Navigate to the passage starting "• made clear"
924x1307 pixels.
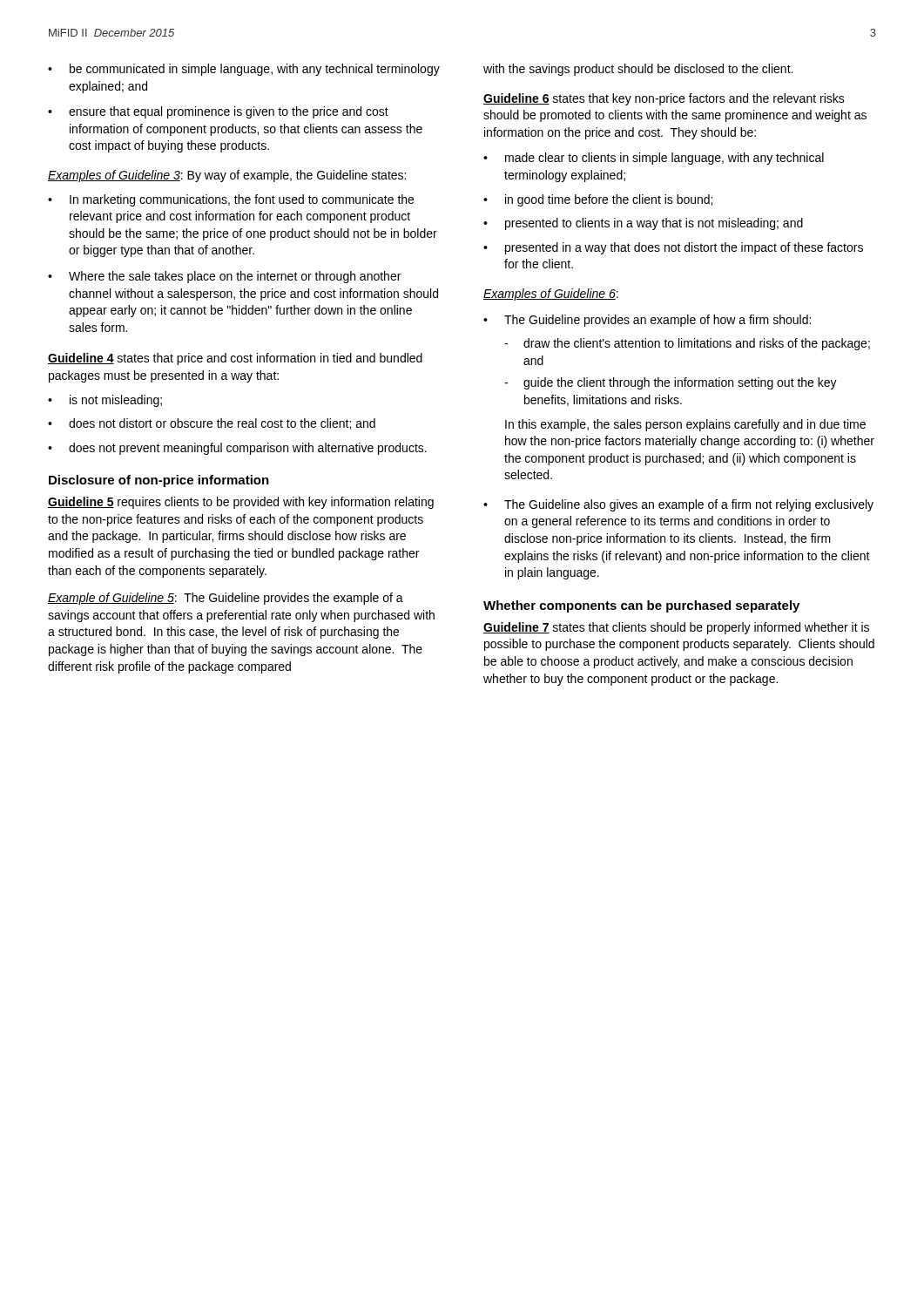tap(679, 167)
